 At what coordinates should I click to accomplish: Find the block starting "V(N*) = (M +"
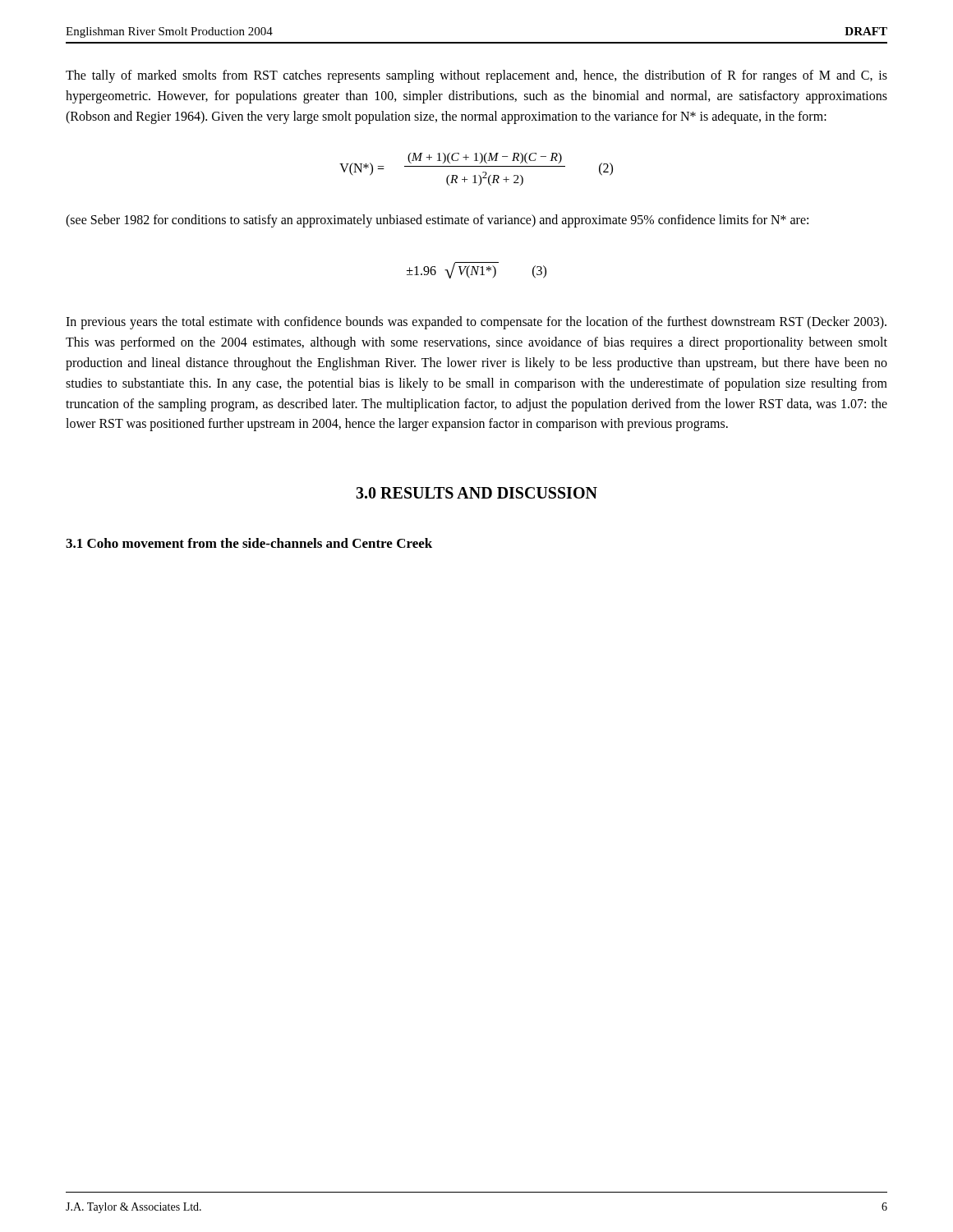(476, 168)
